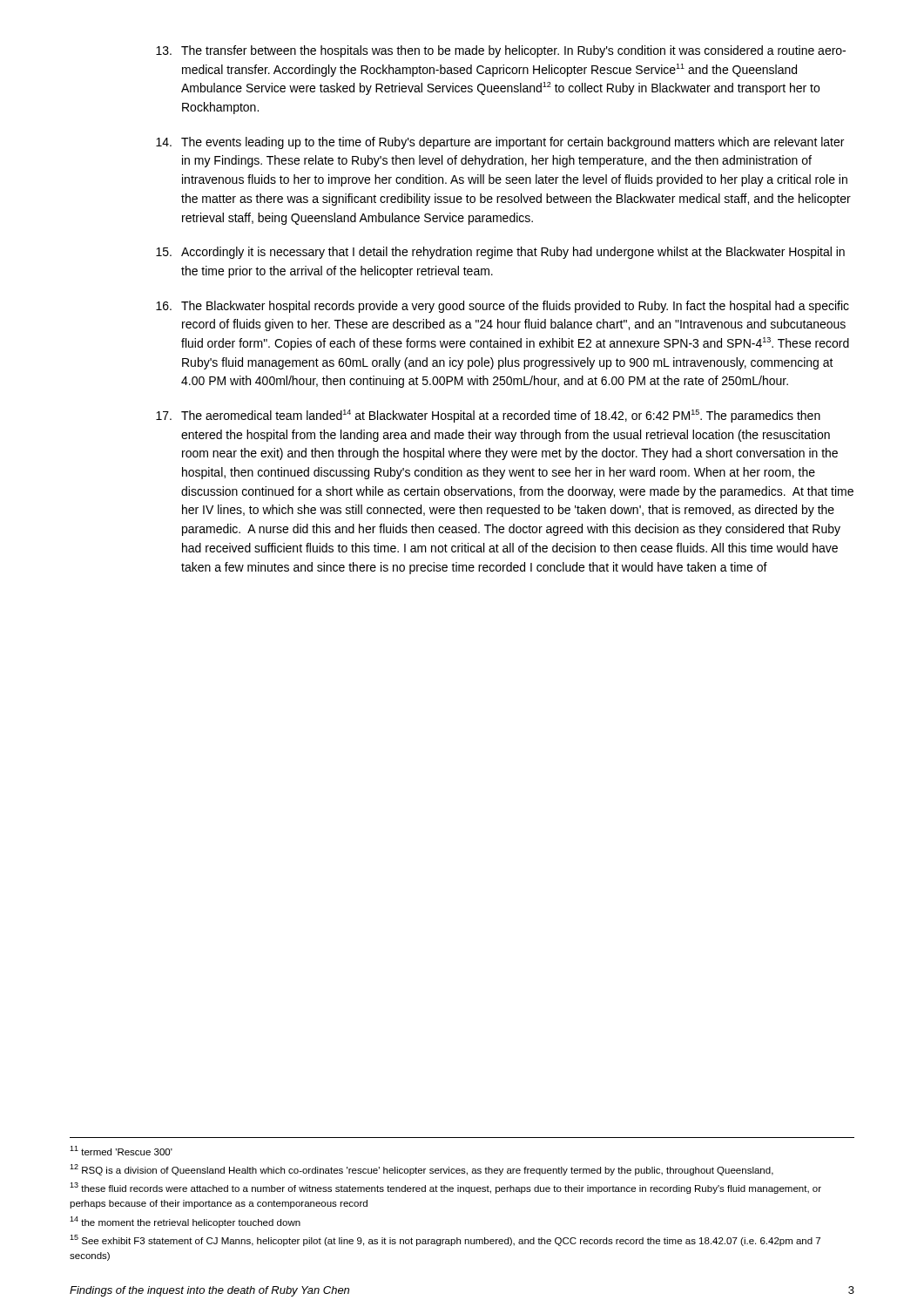Select the passage starting "16. The Blackwater hospital records"

(x=497, y=344)
